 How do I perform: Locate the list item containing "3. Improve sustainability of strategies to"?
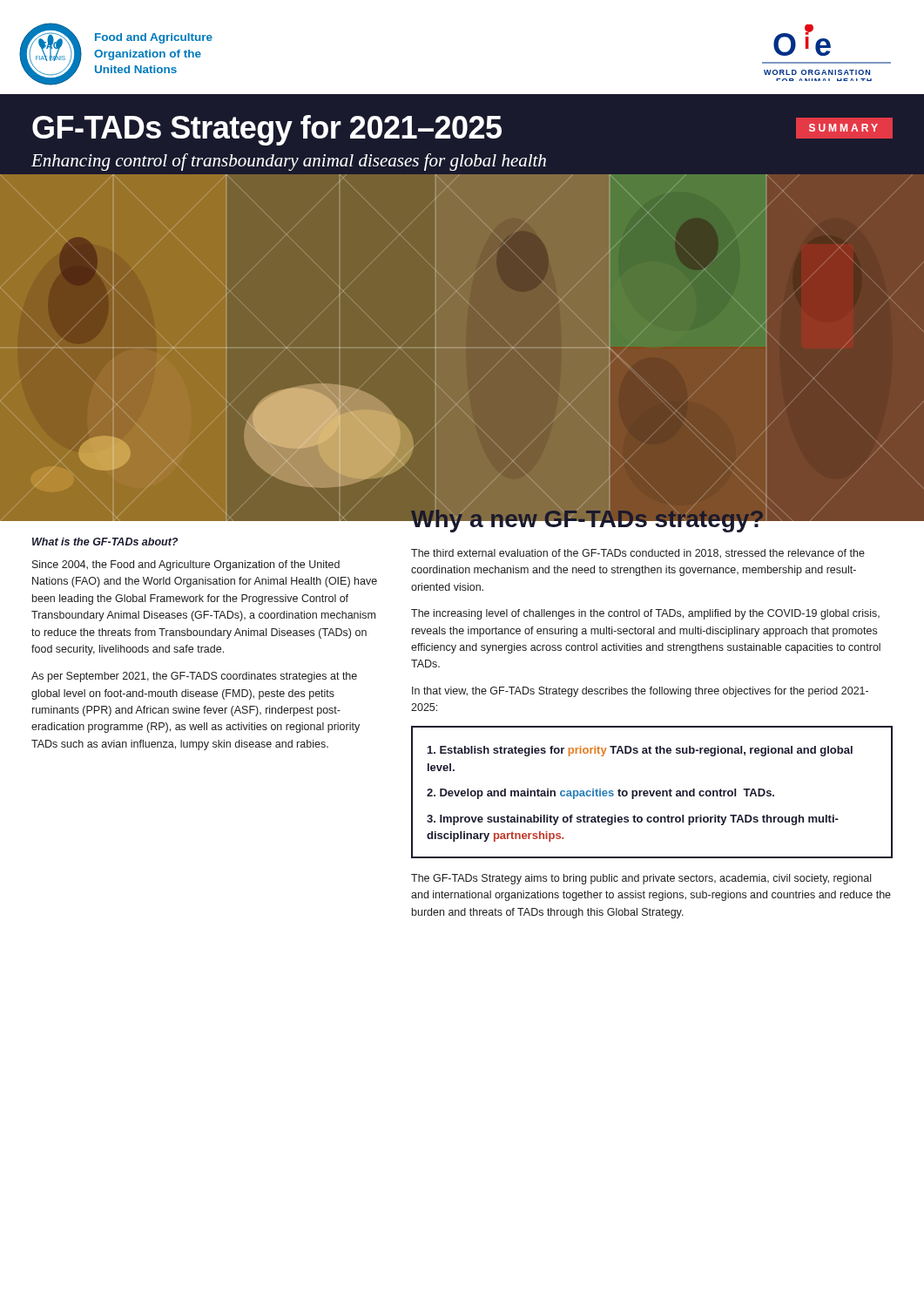633,827
